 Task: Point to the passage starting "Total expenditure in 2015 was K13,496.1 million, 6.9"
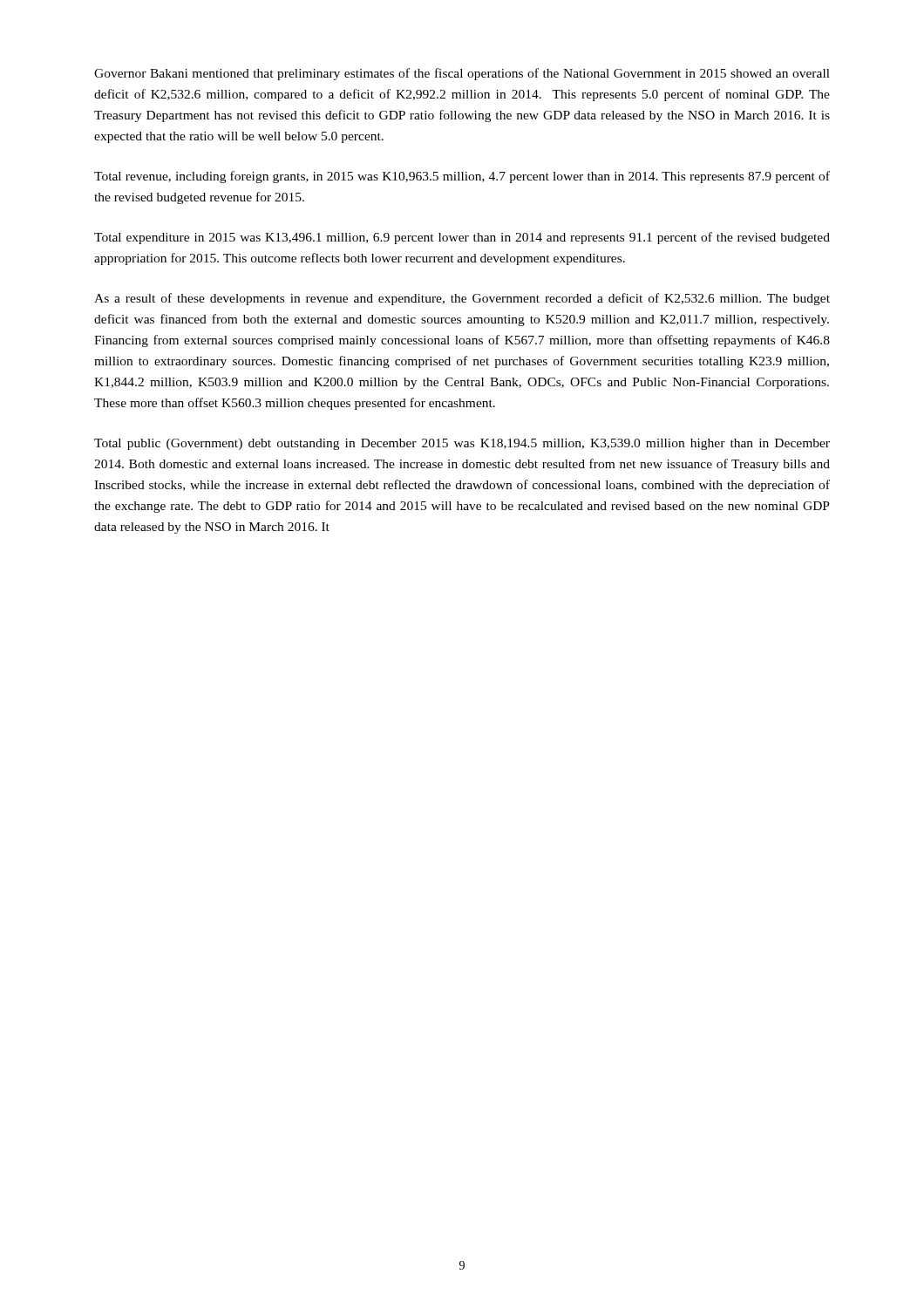coord(462,247)
